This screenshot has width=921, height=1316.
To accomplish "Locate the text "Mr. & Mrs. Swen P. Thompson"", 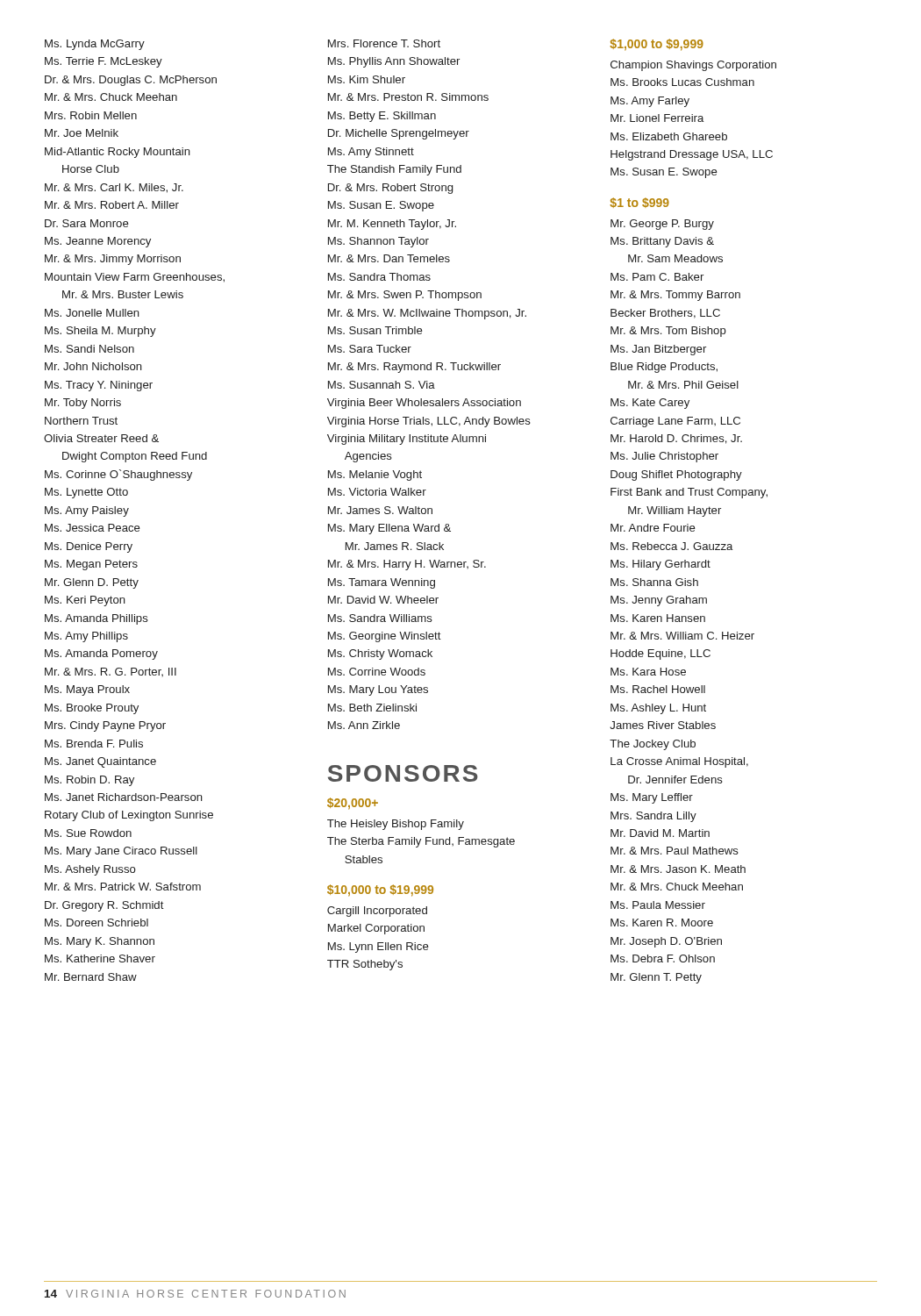I will click(404, 295).
